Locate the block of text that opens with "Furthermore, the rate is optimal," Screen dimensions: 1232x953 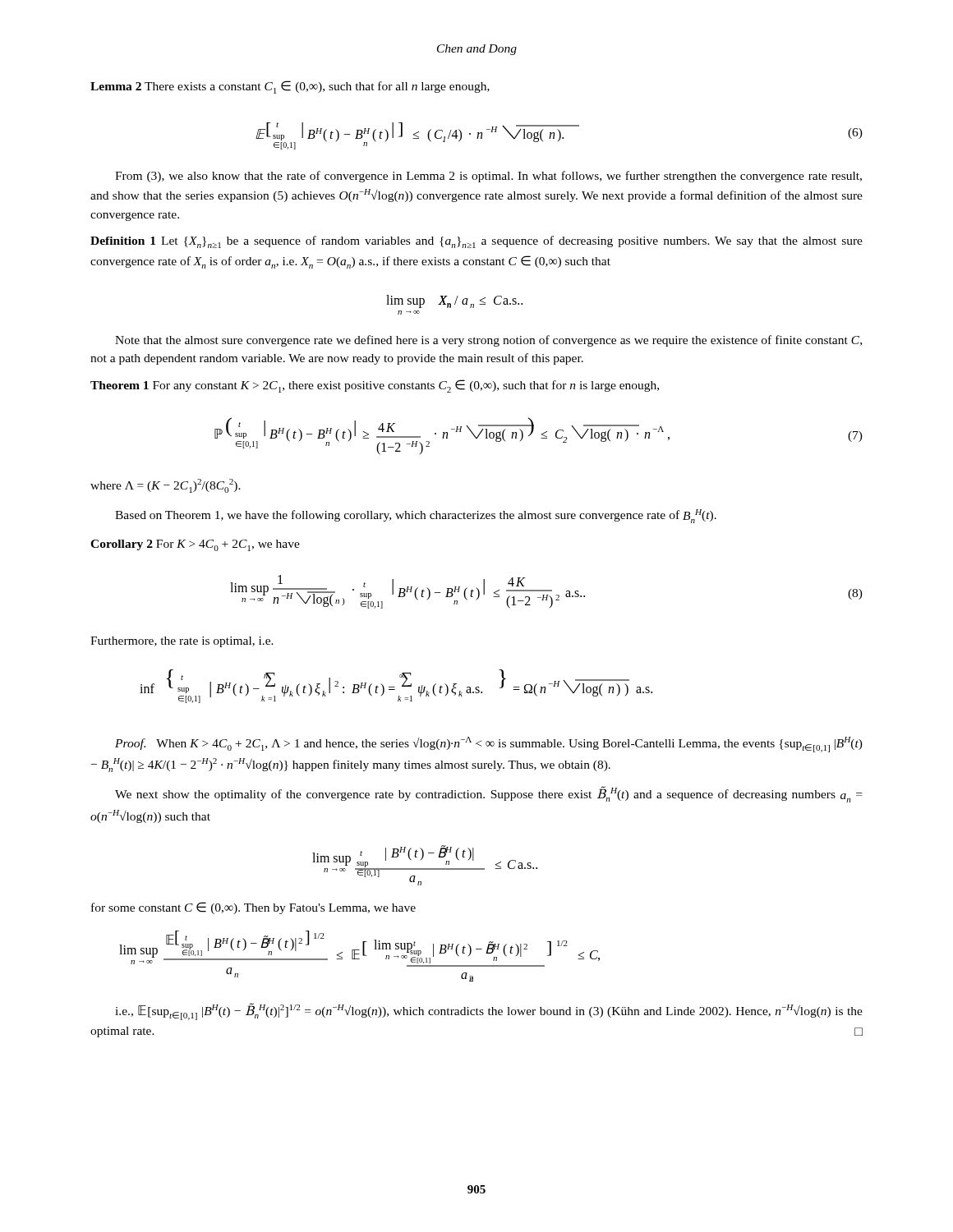(x=182, y=640)
